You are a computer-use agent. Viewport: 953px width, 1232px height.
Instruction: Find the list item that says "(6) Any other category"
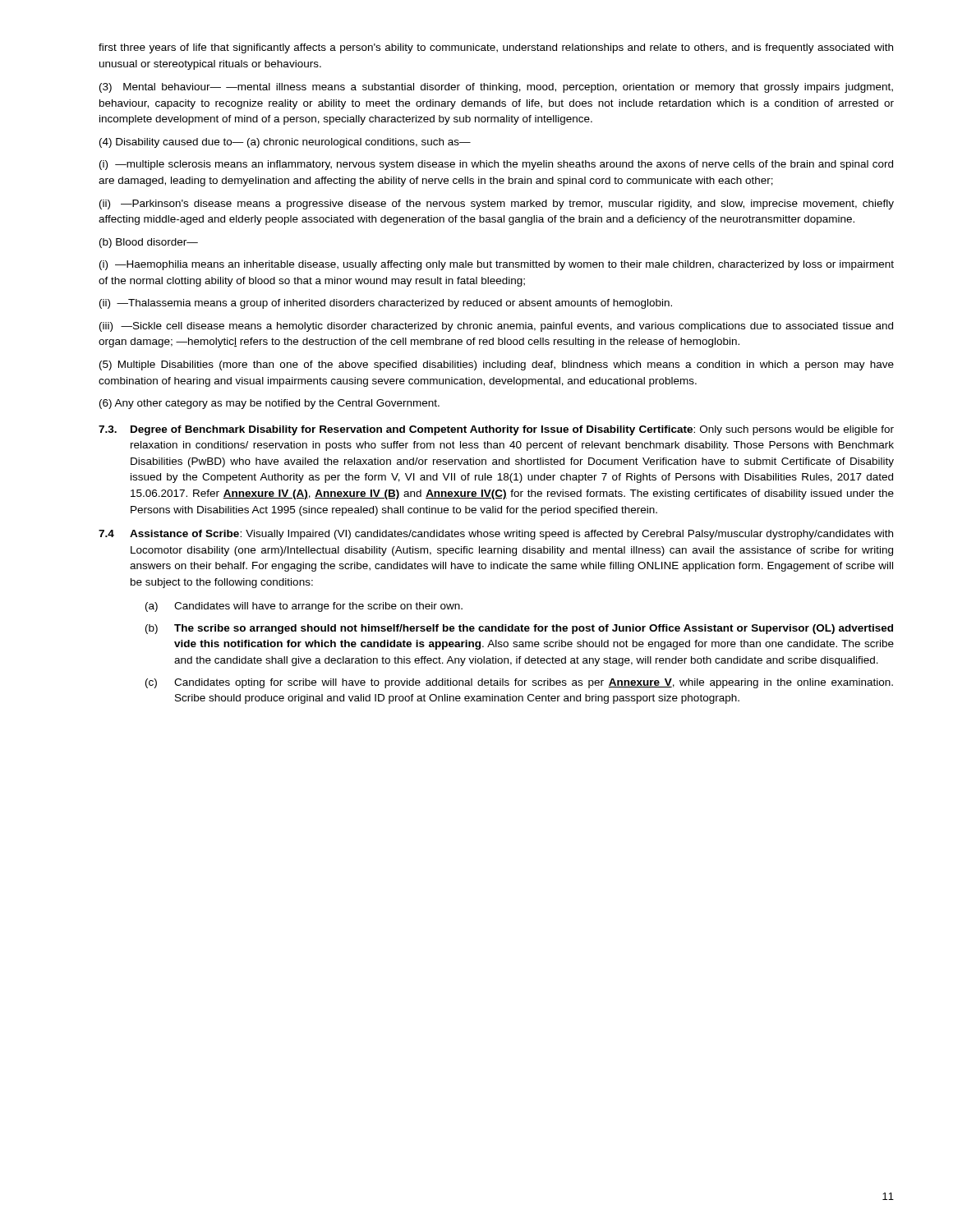click(269, 404)
